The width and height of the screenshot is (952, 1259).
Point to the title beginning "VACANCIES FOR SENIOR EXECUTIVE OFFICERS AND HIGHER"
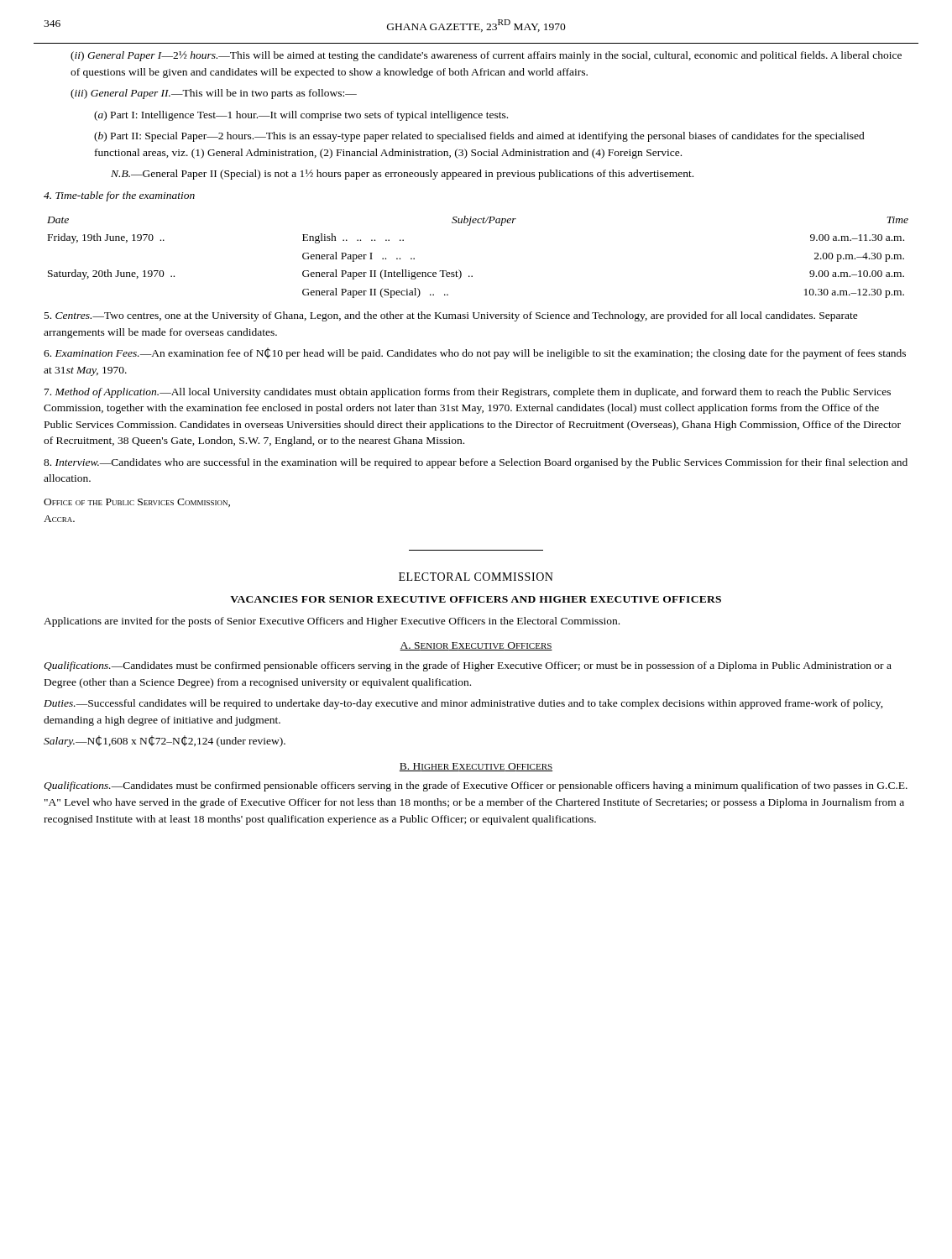pos(476,599)
